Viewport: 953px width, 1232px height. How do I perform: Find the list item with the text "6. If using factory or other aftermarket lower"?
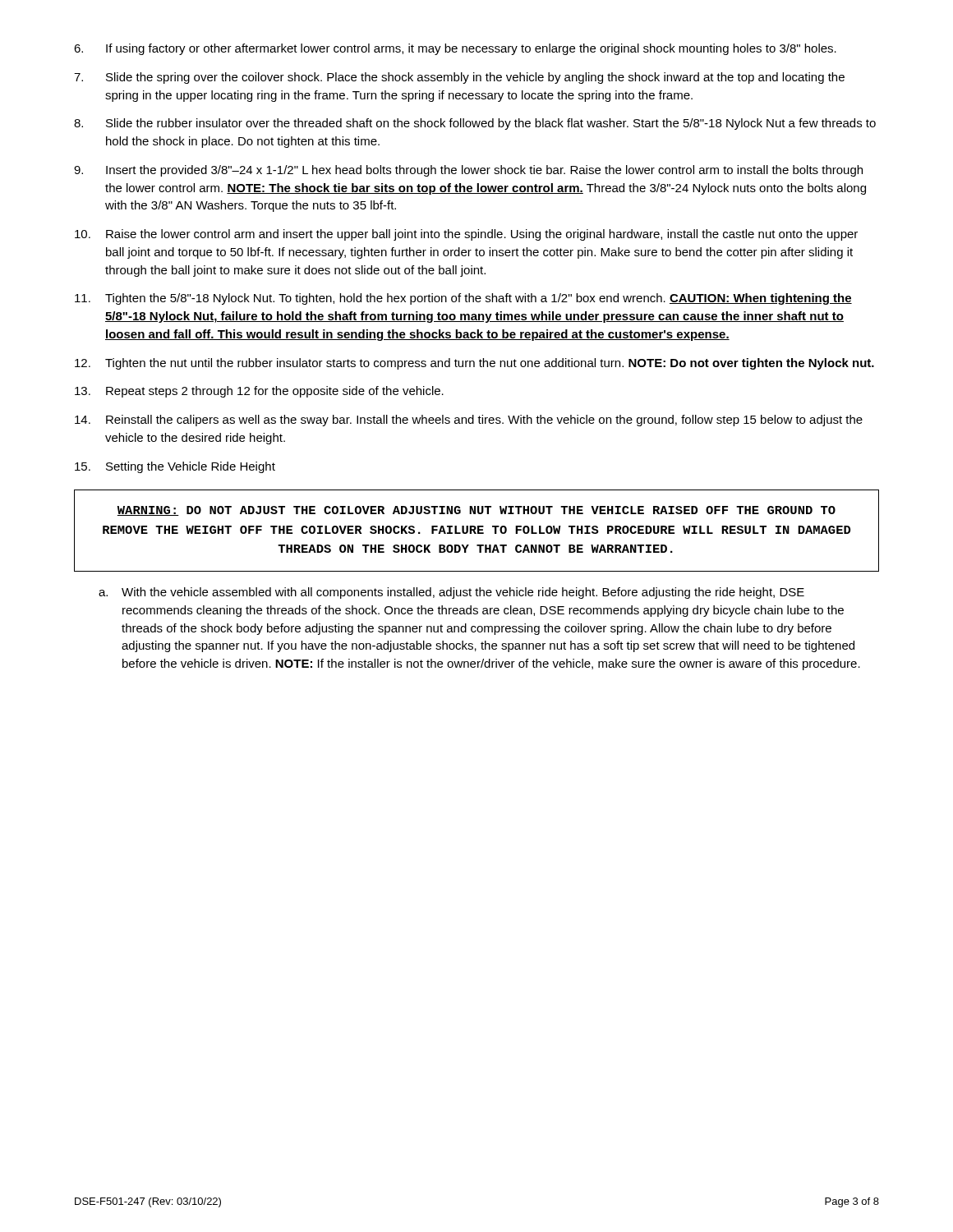pos(476,48)
